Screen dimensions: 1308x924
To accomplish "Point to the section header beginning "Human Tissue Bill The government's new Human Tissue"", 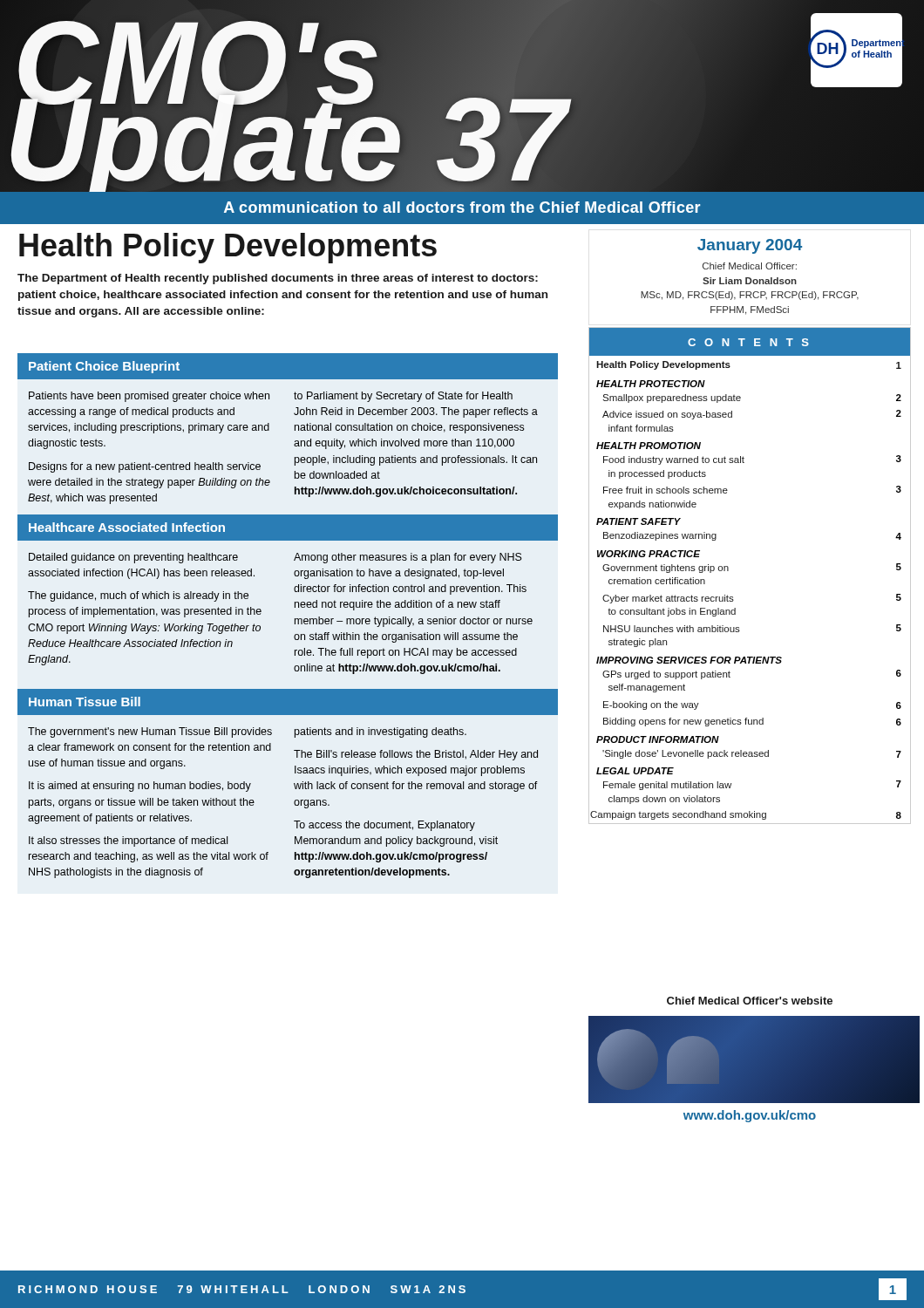I will click(x=288, y=791).
